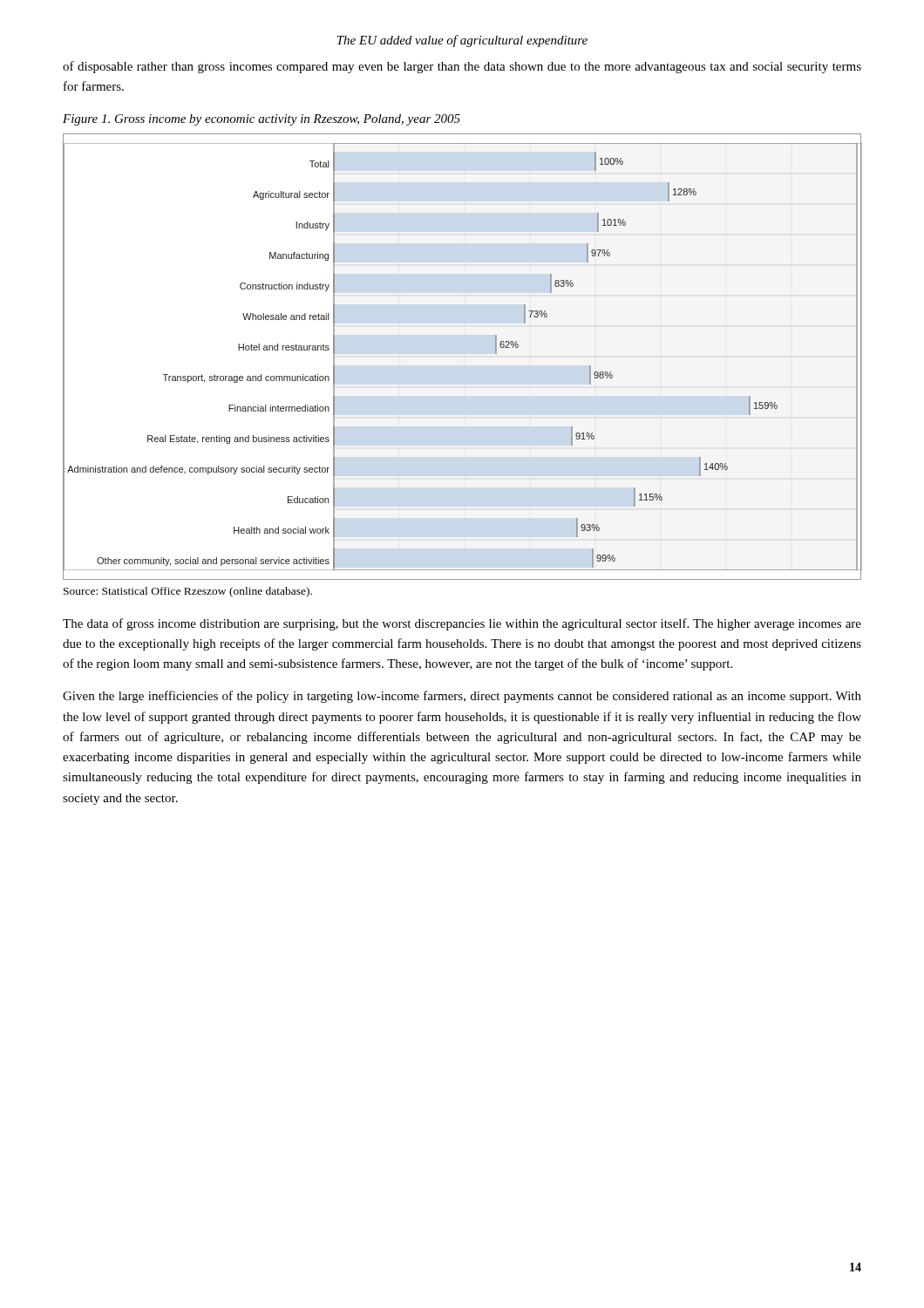The height and width of the screenshot is (1308, 924).
Task: Navigate to the text block starting "The data of gross income distribution are"
Action: coord(462,643)
